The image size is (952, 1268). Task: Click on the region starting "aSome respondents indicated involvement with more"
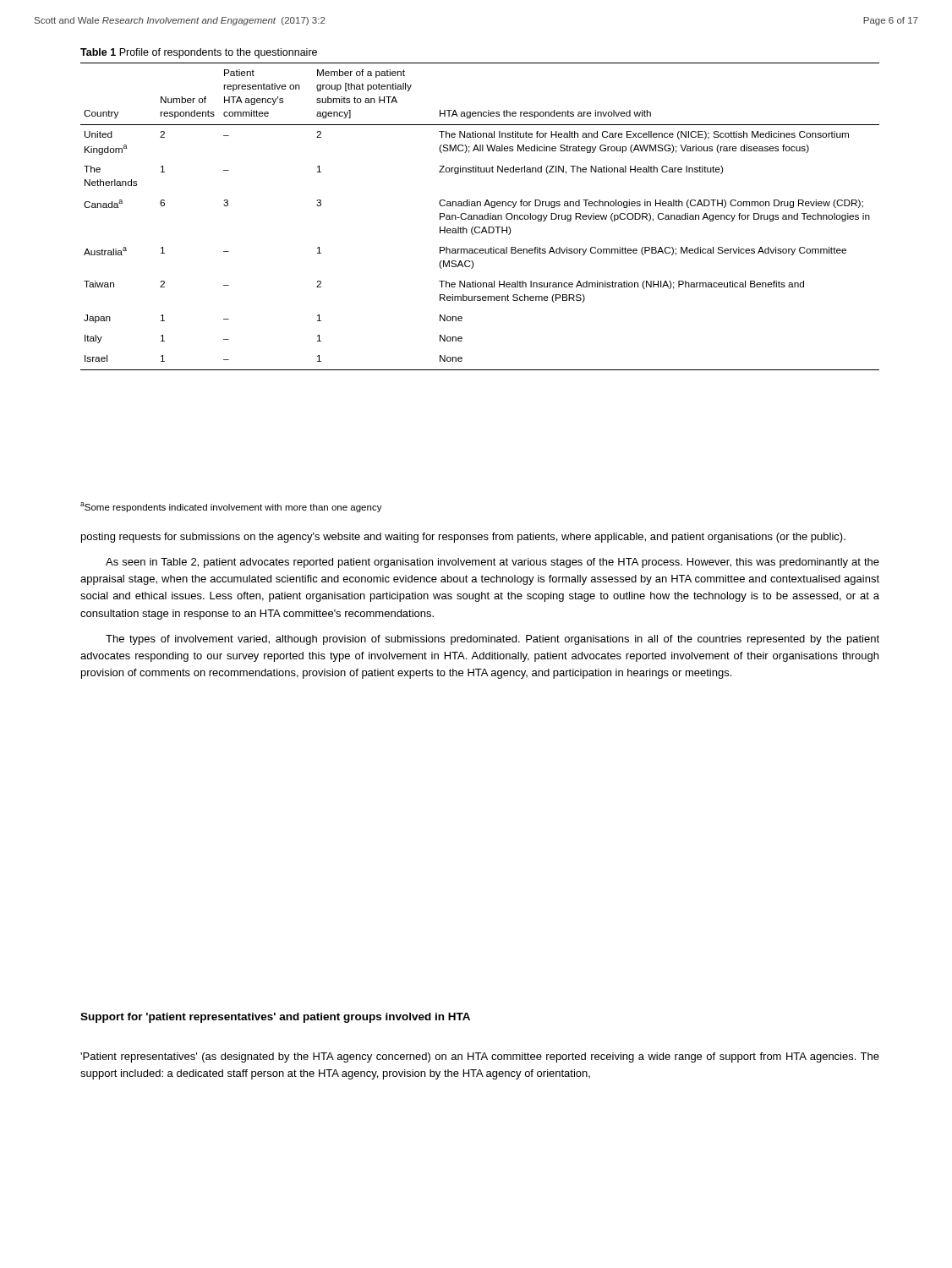(x=231, y=506)
